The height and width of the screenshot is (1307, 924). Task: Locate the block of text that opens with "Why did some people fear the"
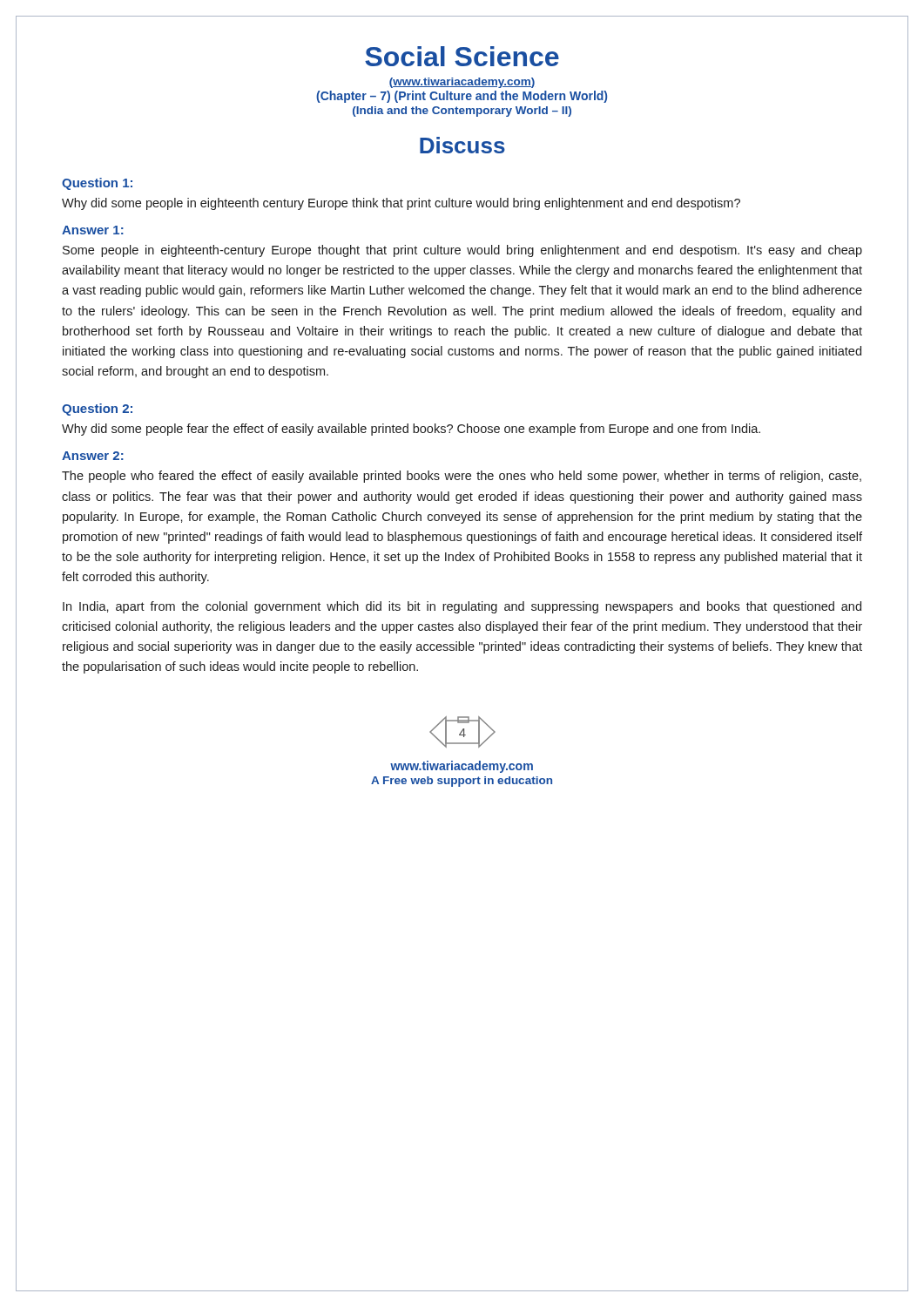(x=412, y=429)
